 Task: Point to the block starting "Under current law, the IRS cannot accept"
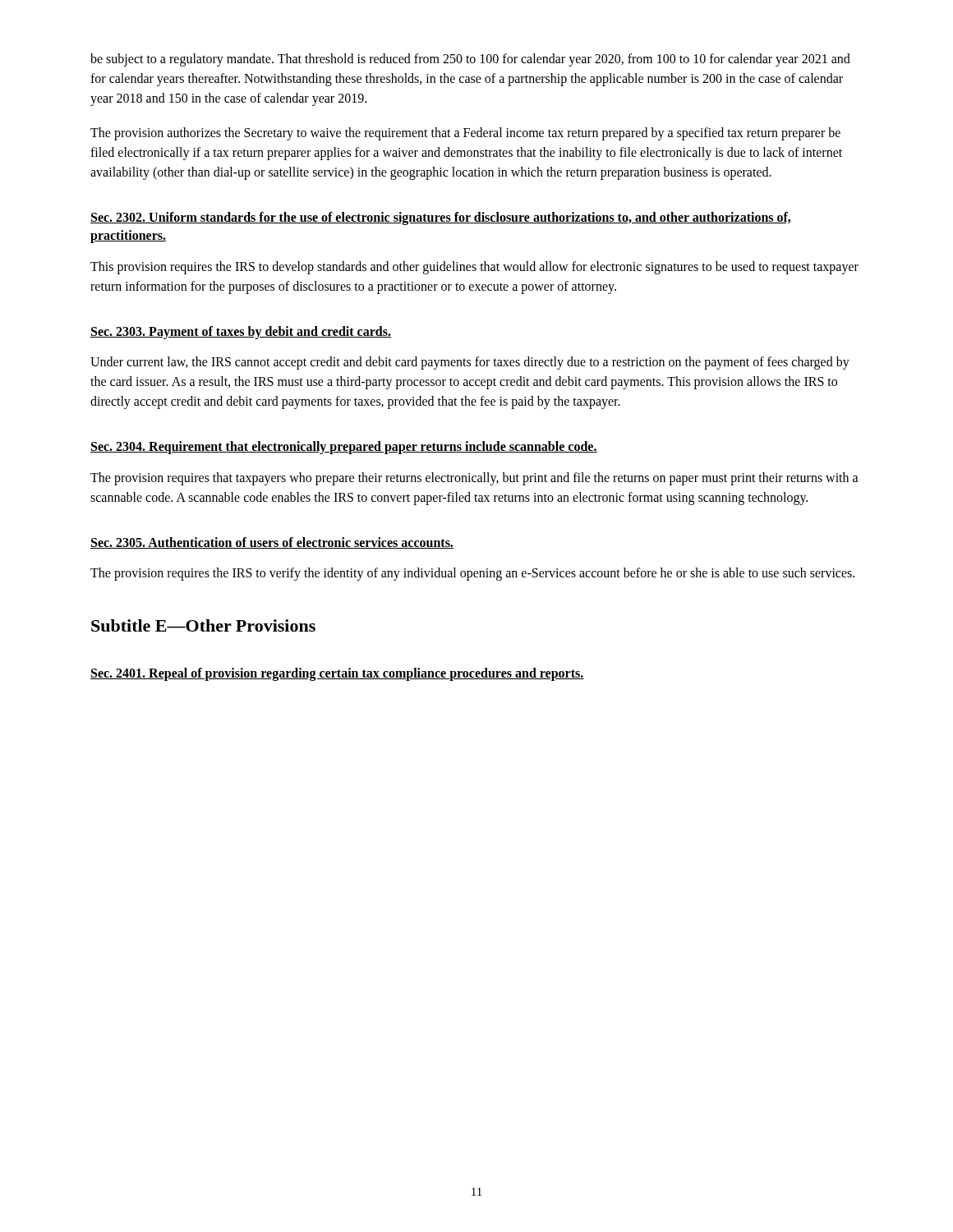[470, 382]
